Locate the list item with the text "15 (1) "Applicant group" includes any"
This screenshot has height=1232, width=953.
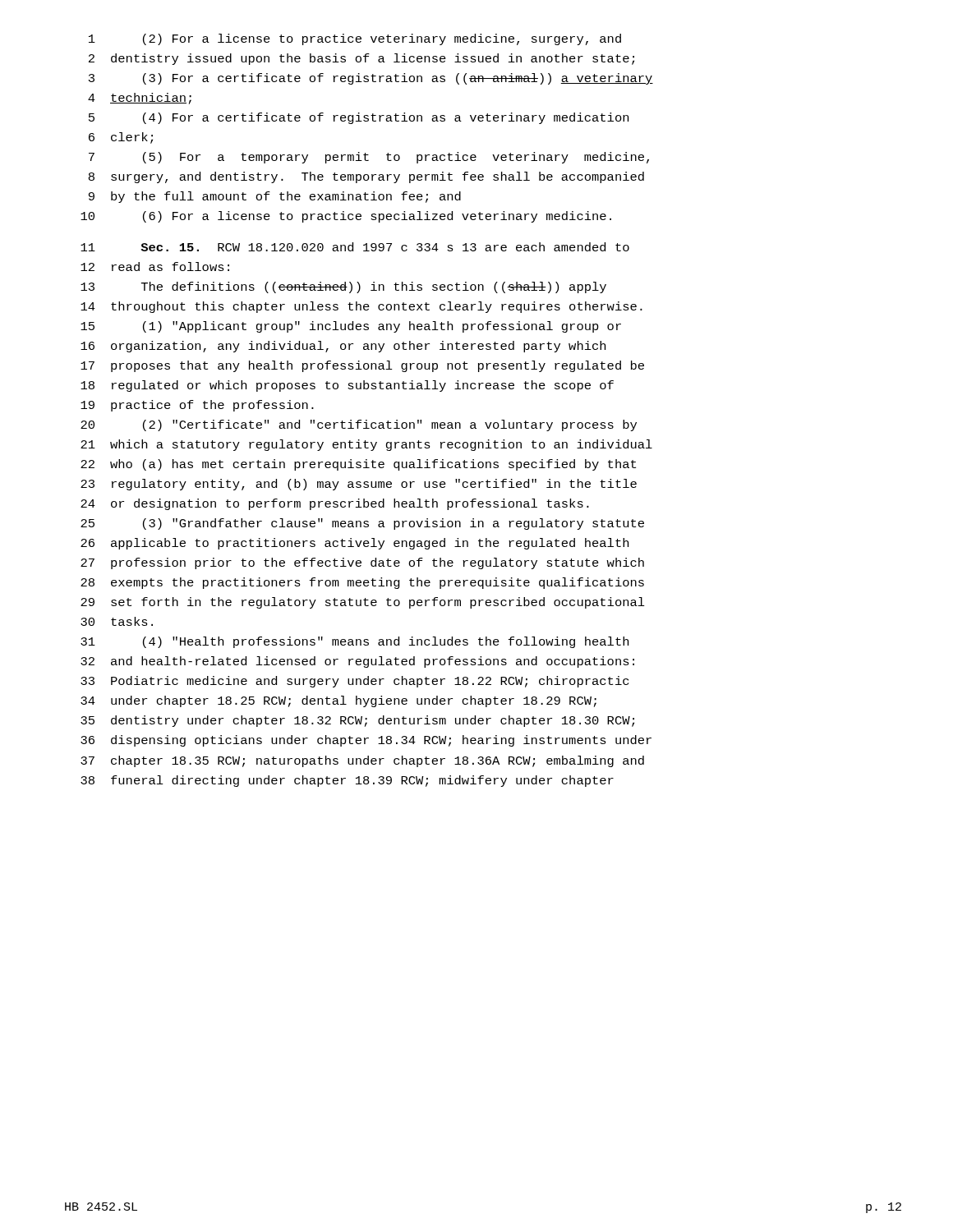point(483,366)
